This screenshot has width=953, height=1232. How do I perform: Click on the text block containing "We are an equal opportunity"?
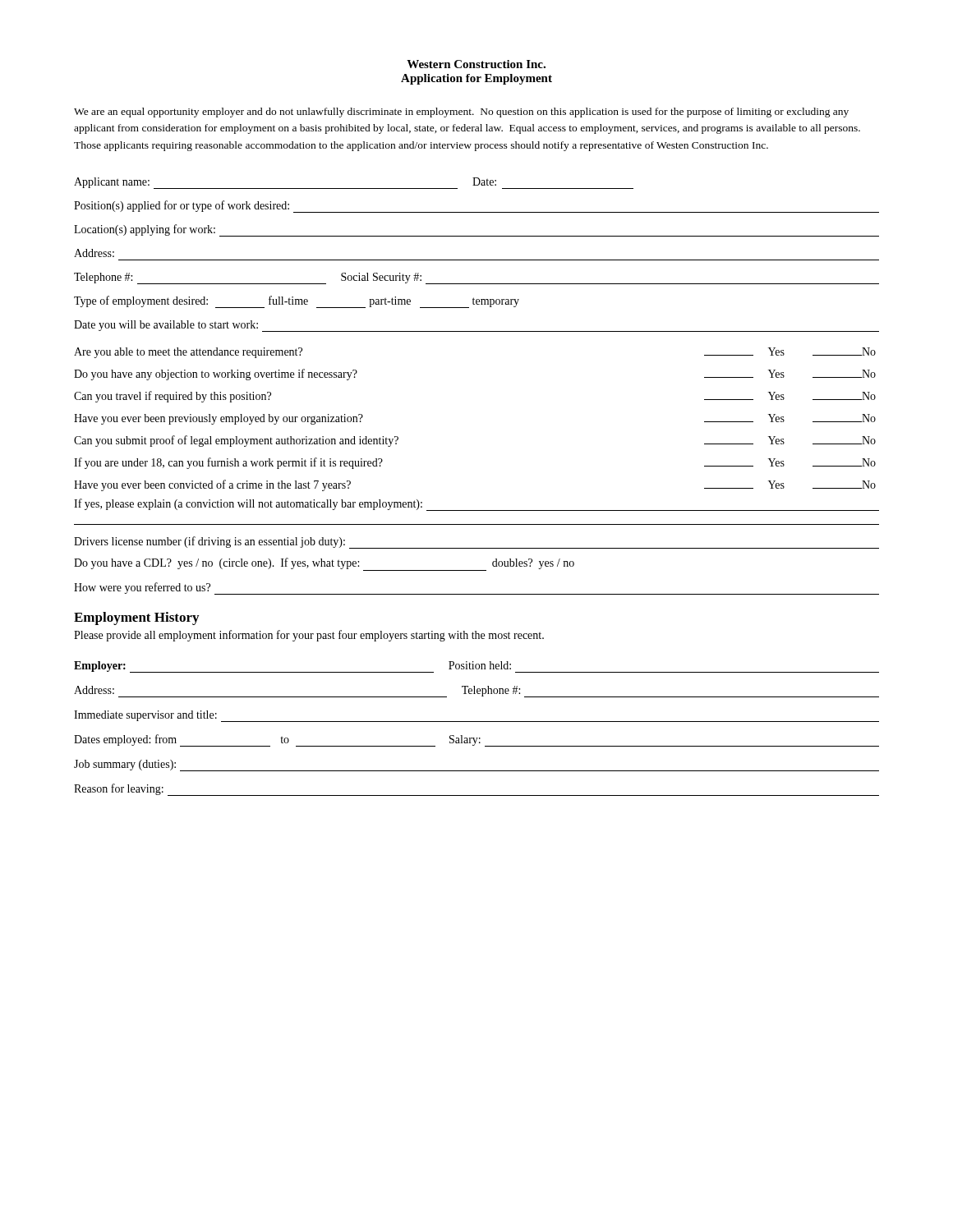click(469, 128)
